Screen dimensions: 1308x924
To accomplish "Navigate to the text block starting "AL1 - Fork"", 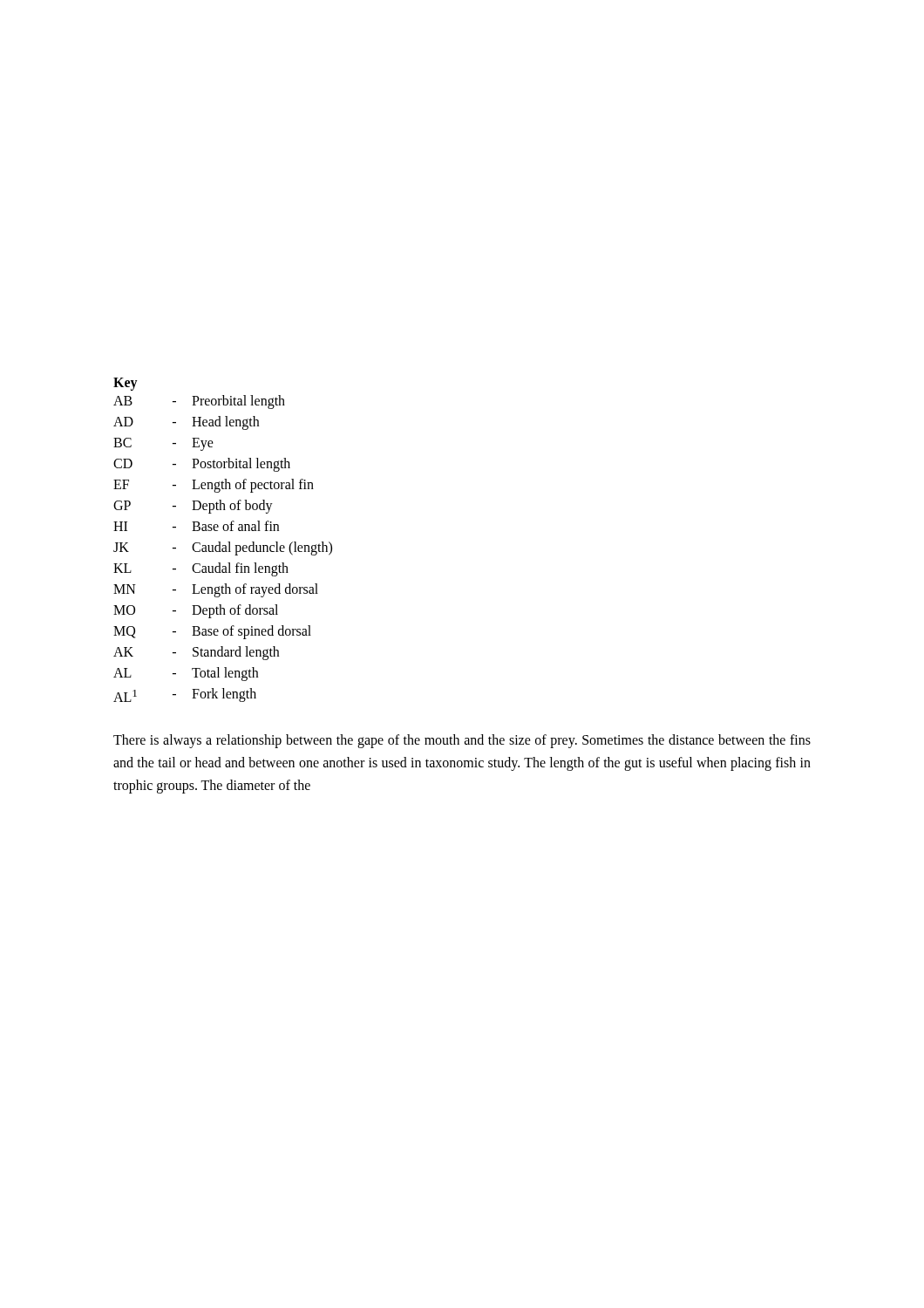I will (223, 696).
